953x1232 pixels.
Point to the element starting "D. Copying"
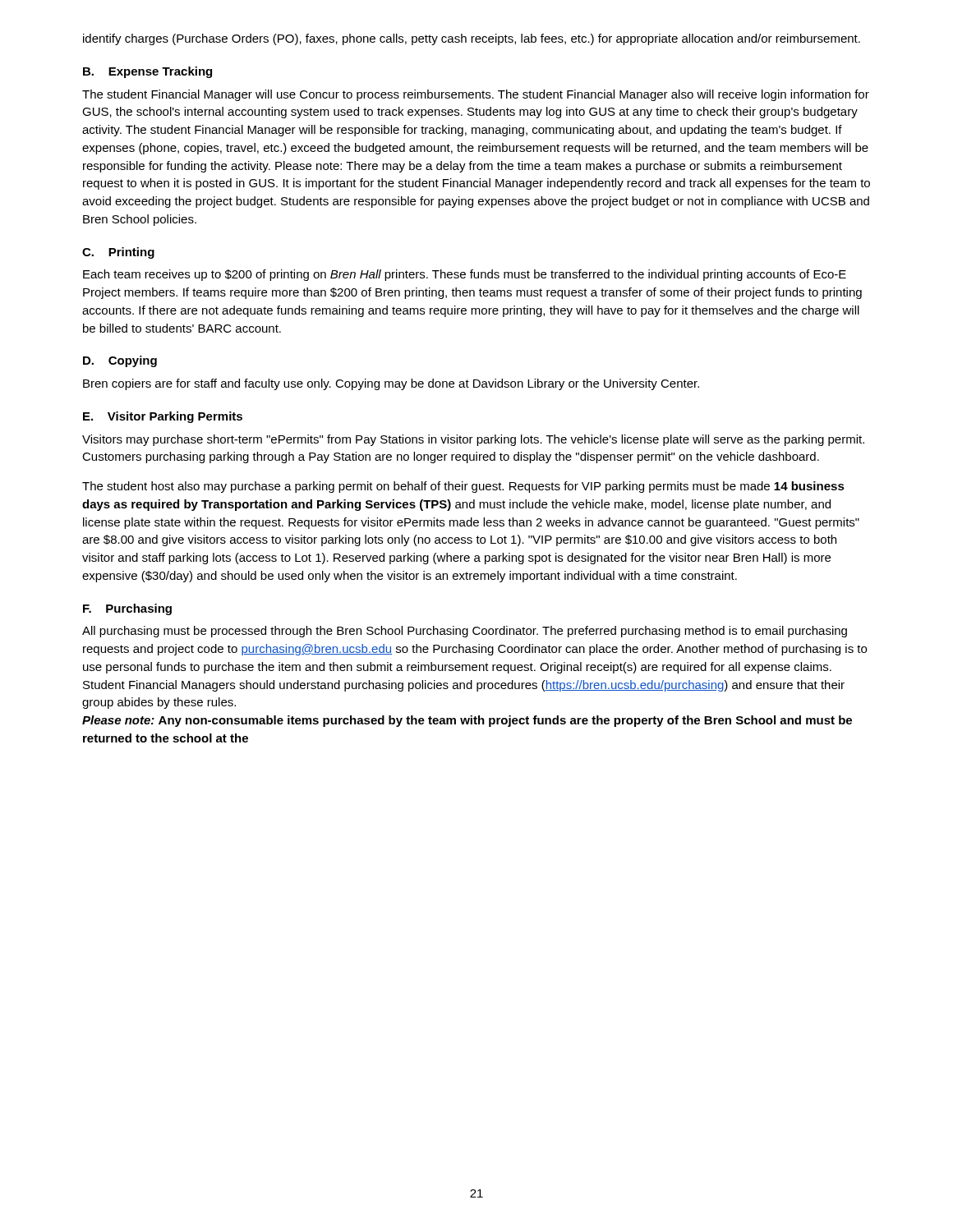pyautogui.click(x=120, y=361)
